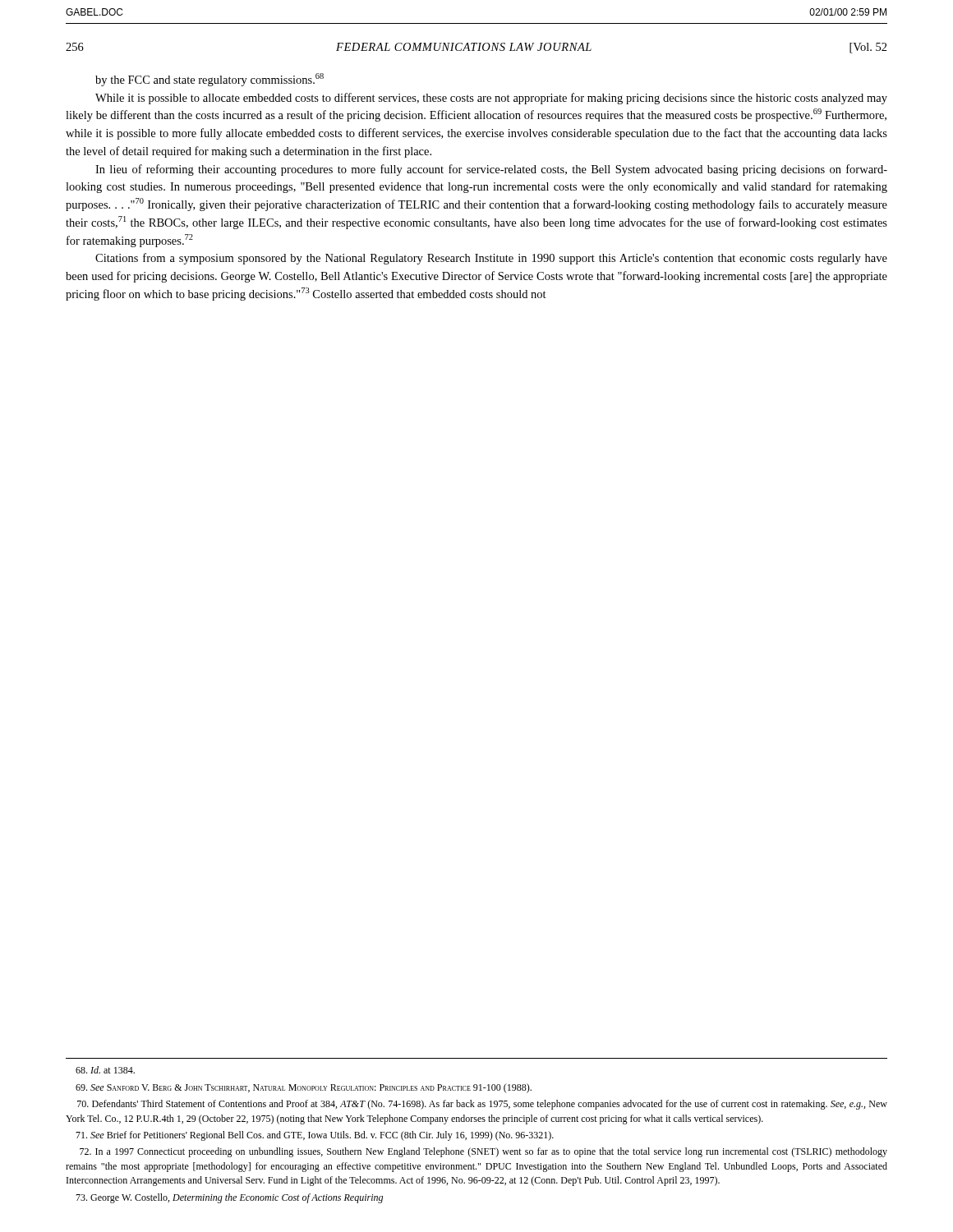Locate the text block starting "See Sanford V. Berg"
The width and height of the screenshot is (953, 1232).
coord(299,1087)
